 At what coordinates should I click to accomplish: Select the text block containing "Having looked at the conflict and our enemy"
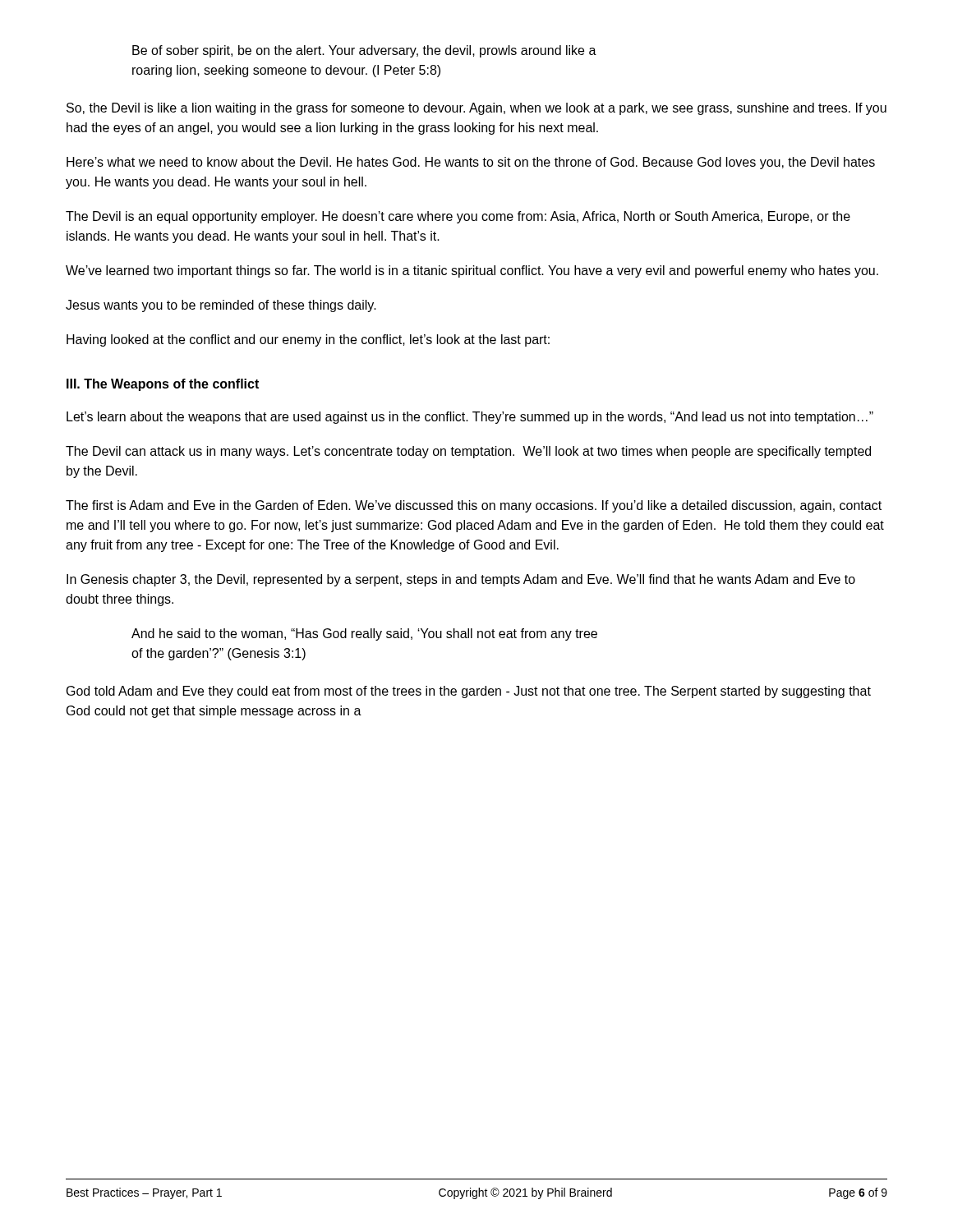click(x=476, y=340)
